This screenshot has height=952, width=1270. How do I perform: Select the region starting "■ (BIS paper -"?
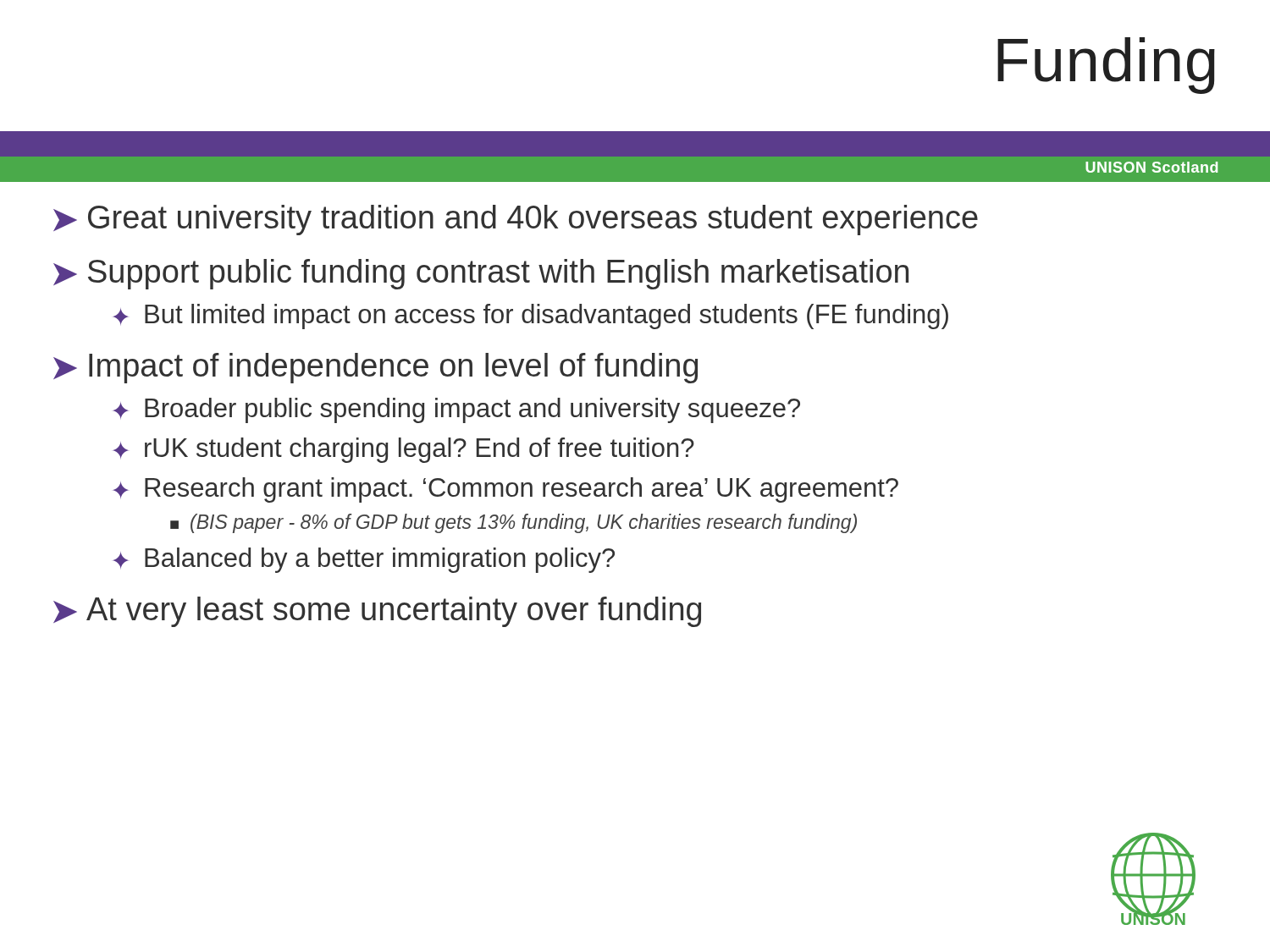point(514,523)
